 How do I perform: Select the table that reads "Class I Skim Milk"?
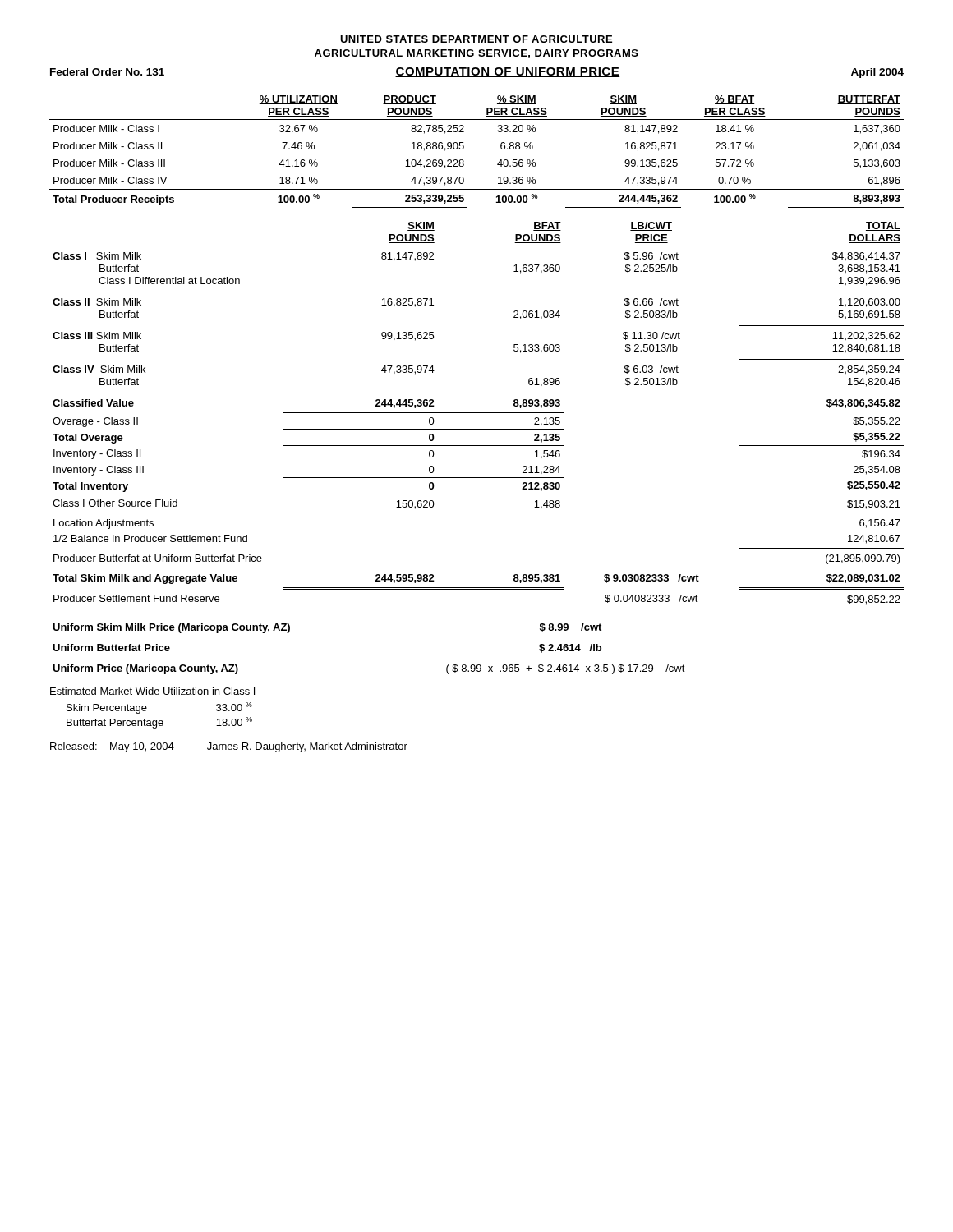pyautogui.click(x=476, y=413)
